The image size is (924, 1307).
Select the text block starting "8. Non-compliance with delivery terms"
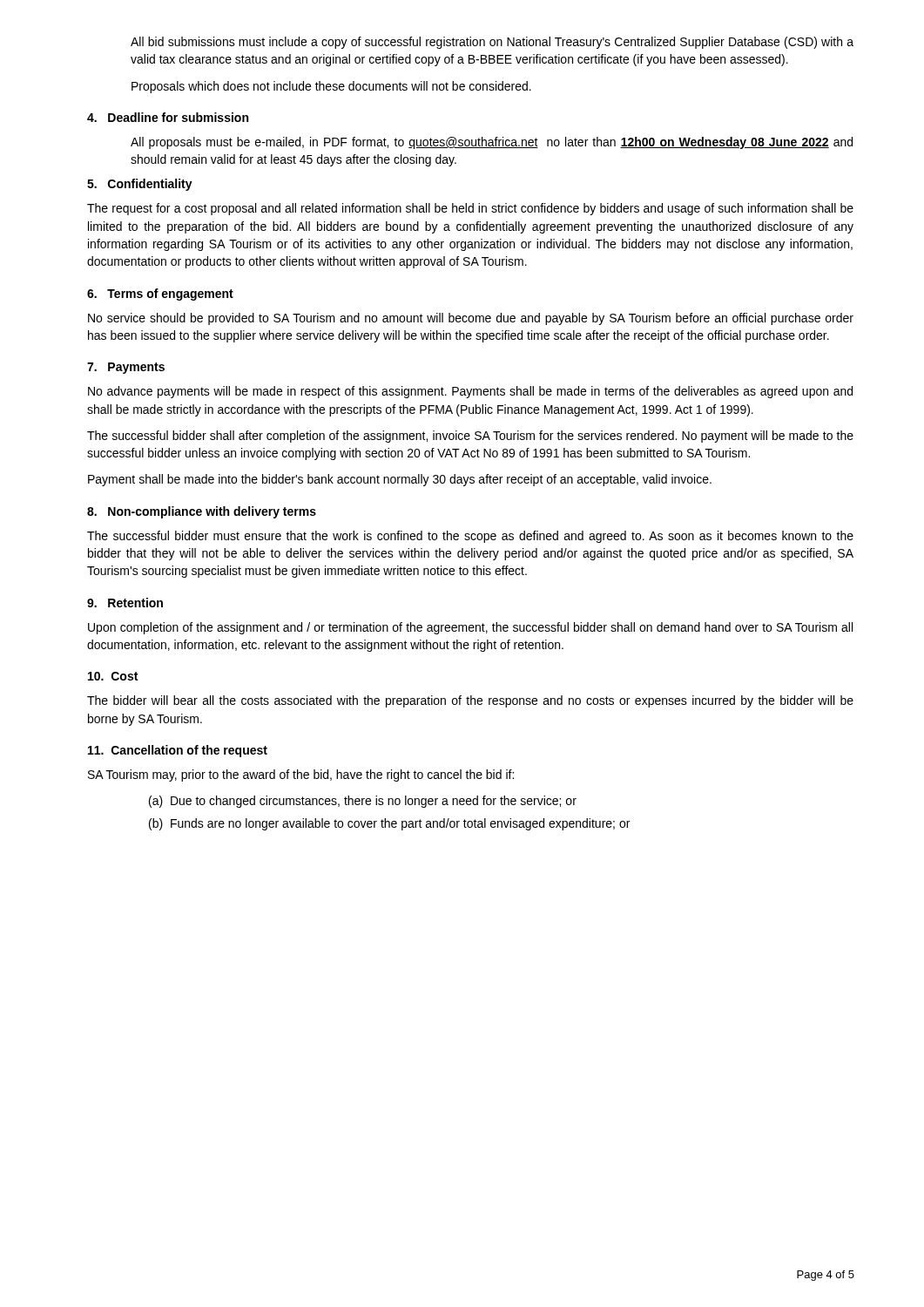click(x=202, y=511)
